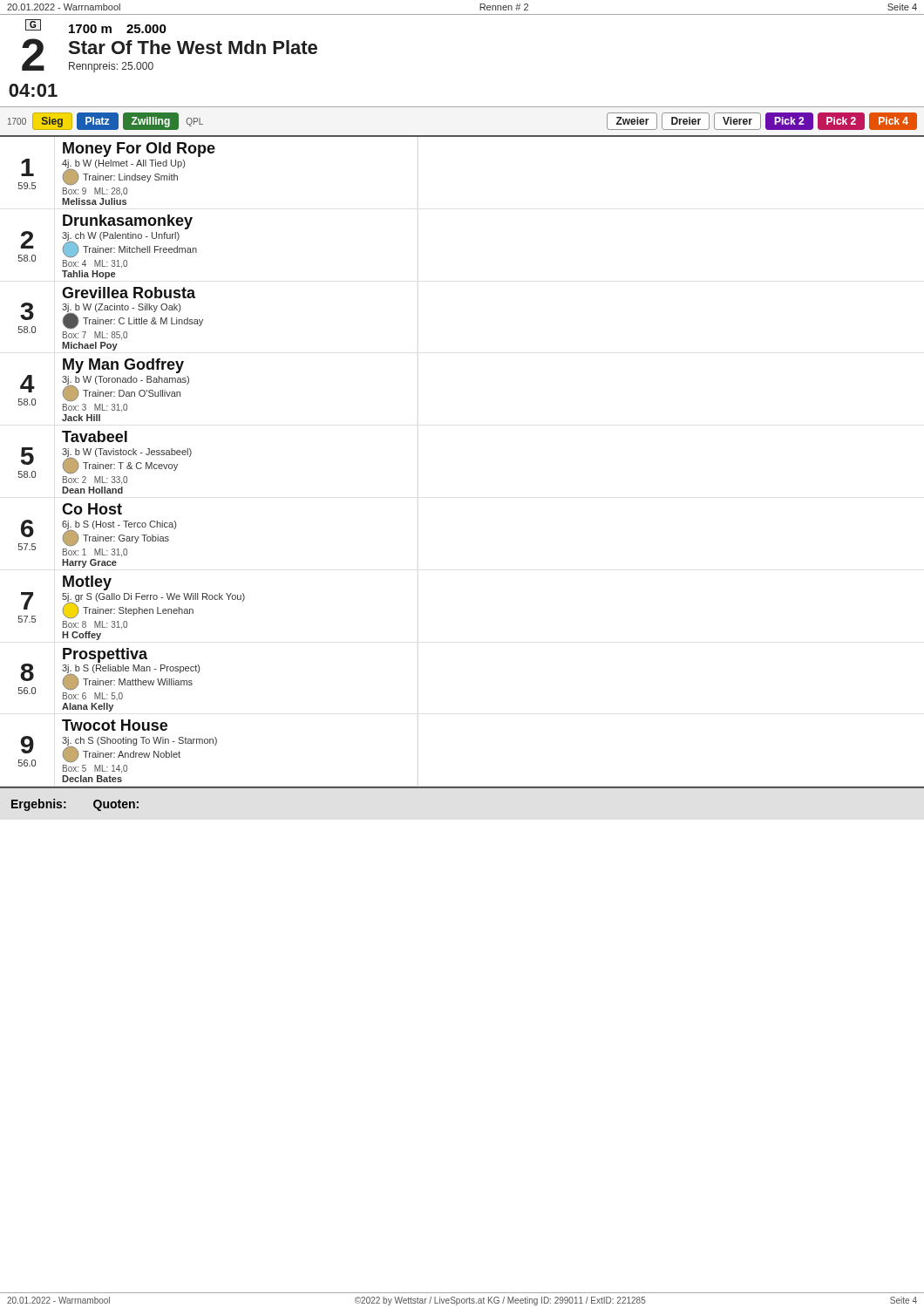Find the text block containing "G 2 04:01 1700 m 25.000"

point(162,61)
